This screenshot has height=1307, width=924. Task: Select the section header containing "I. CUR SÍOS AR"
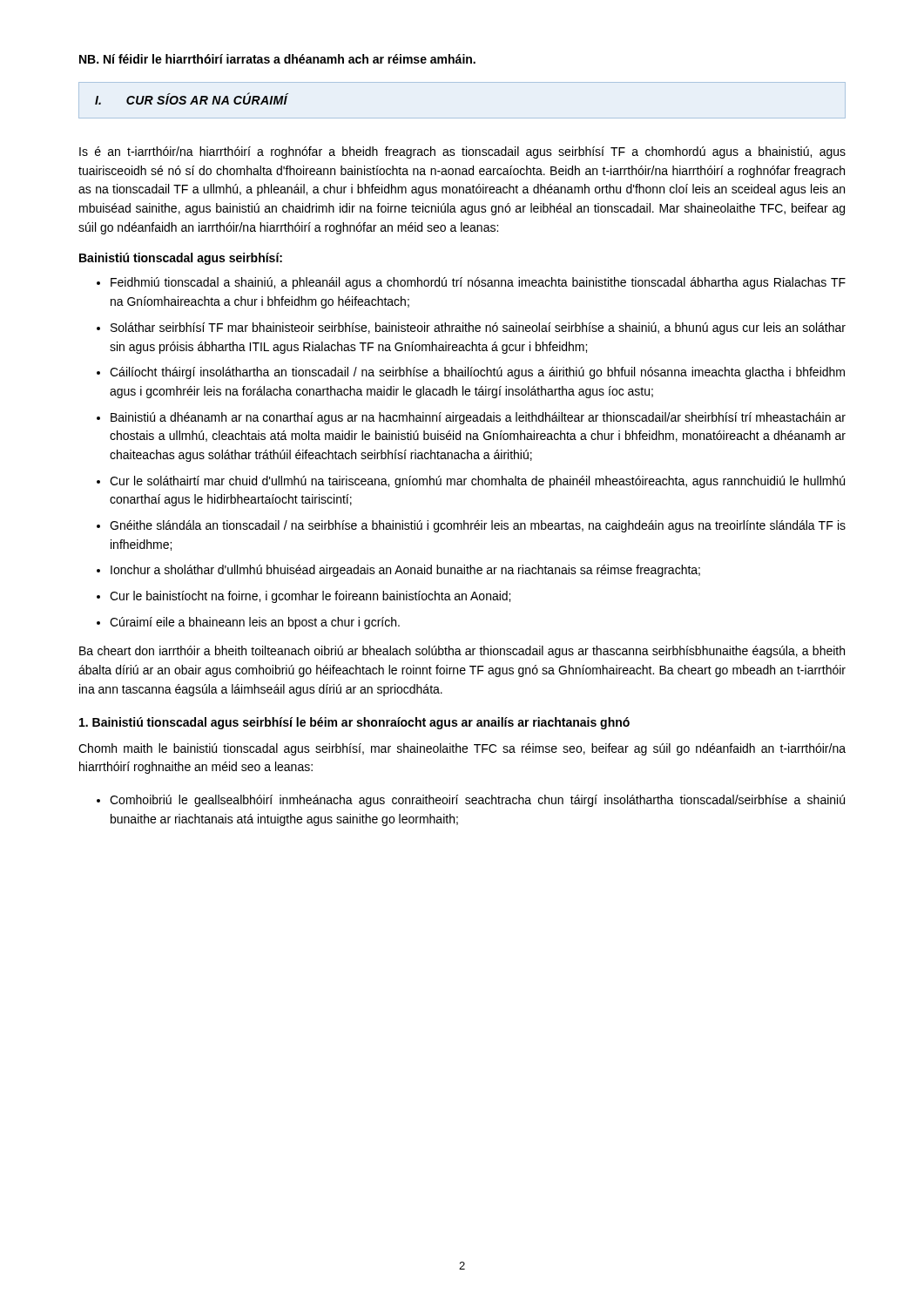tap(192, 98)
